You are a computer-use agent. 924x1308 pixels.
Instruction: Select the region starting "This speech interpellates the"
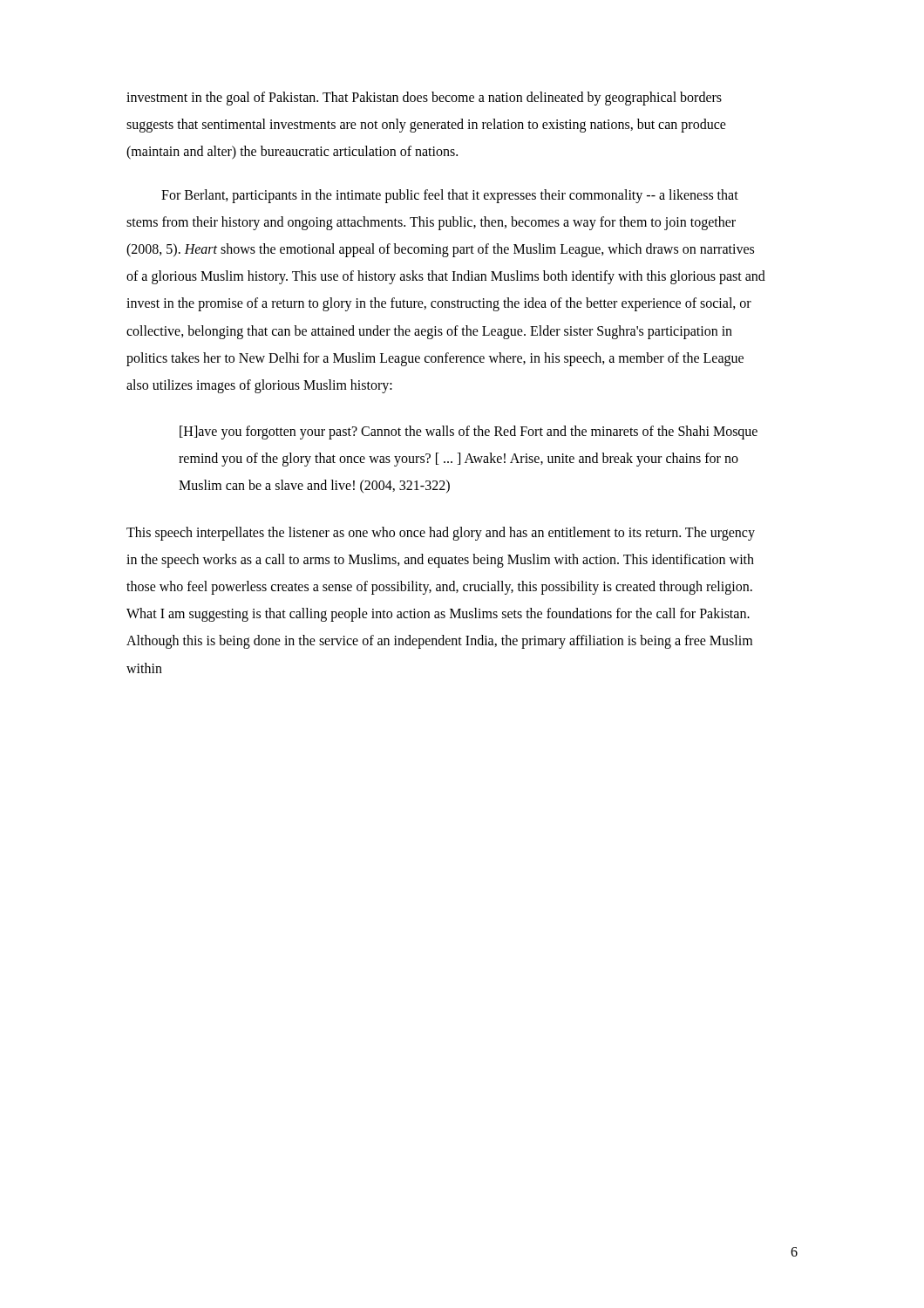point(447,600)
